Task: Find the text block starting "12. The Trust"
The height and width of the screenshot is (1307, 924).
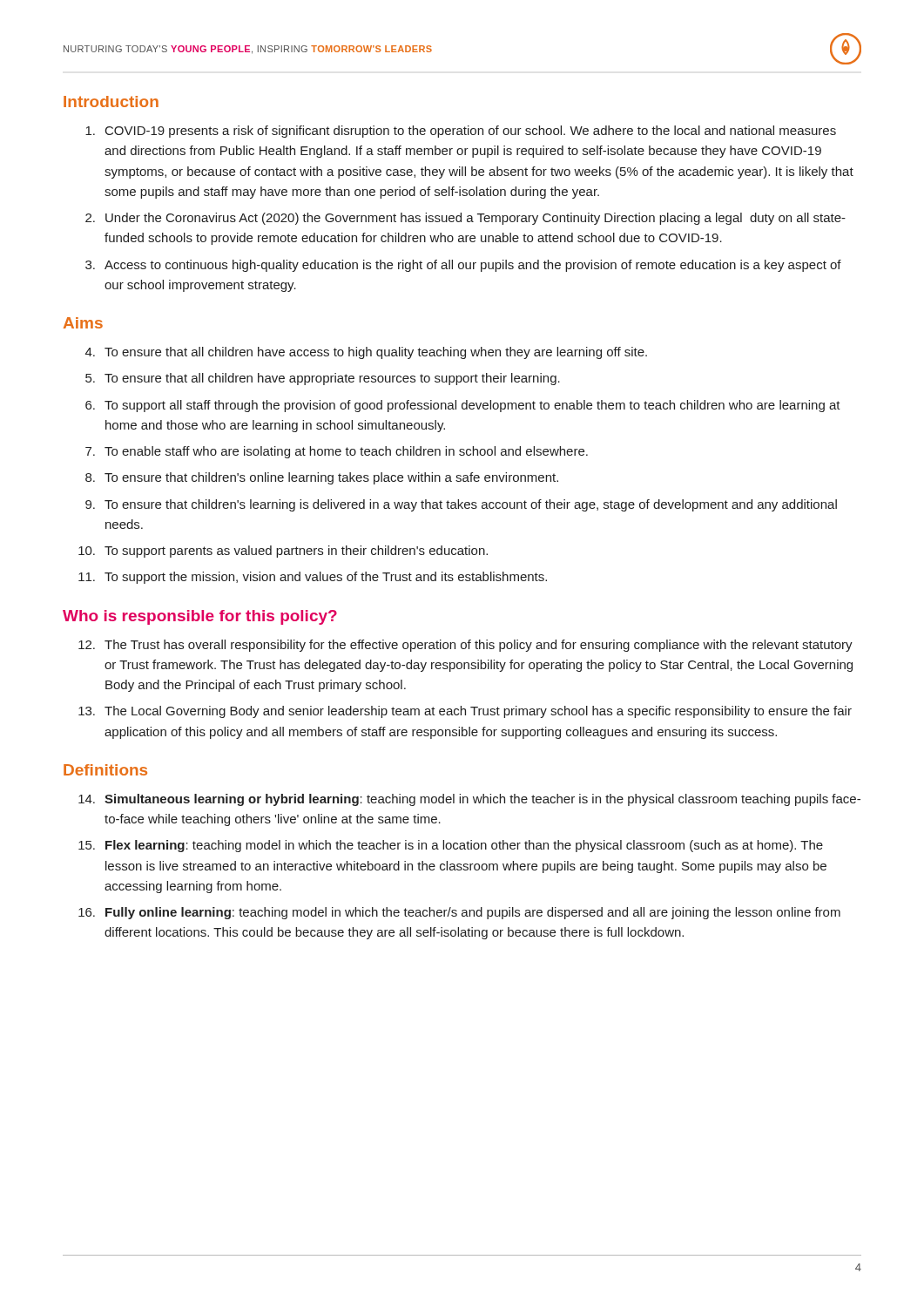Action: point(462,664)
